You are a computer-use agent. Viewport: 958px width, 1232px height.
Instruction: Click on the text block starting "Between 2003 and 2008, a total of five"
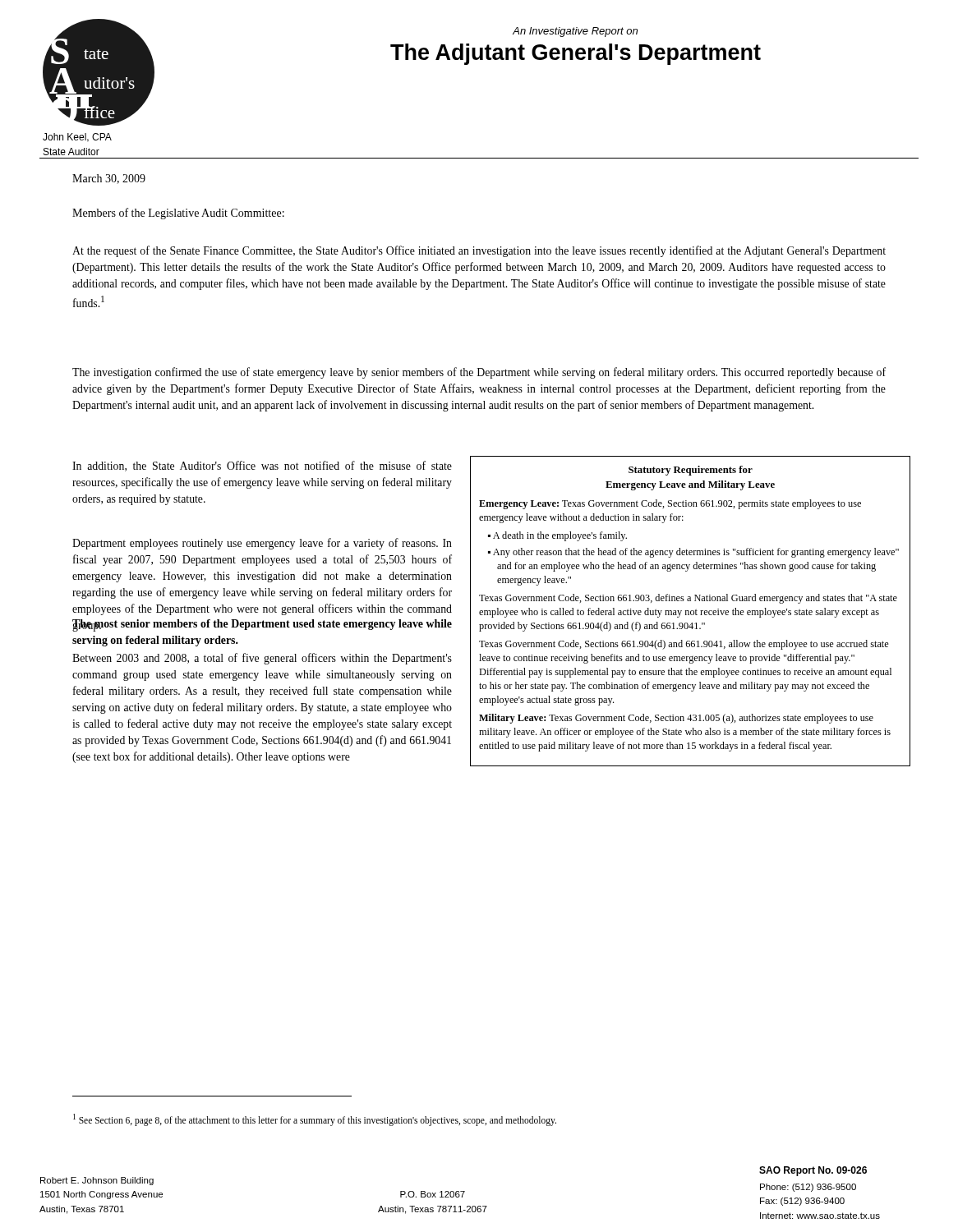(262, 708)
